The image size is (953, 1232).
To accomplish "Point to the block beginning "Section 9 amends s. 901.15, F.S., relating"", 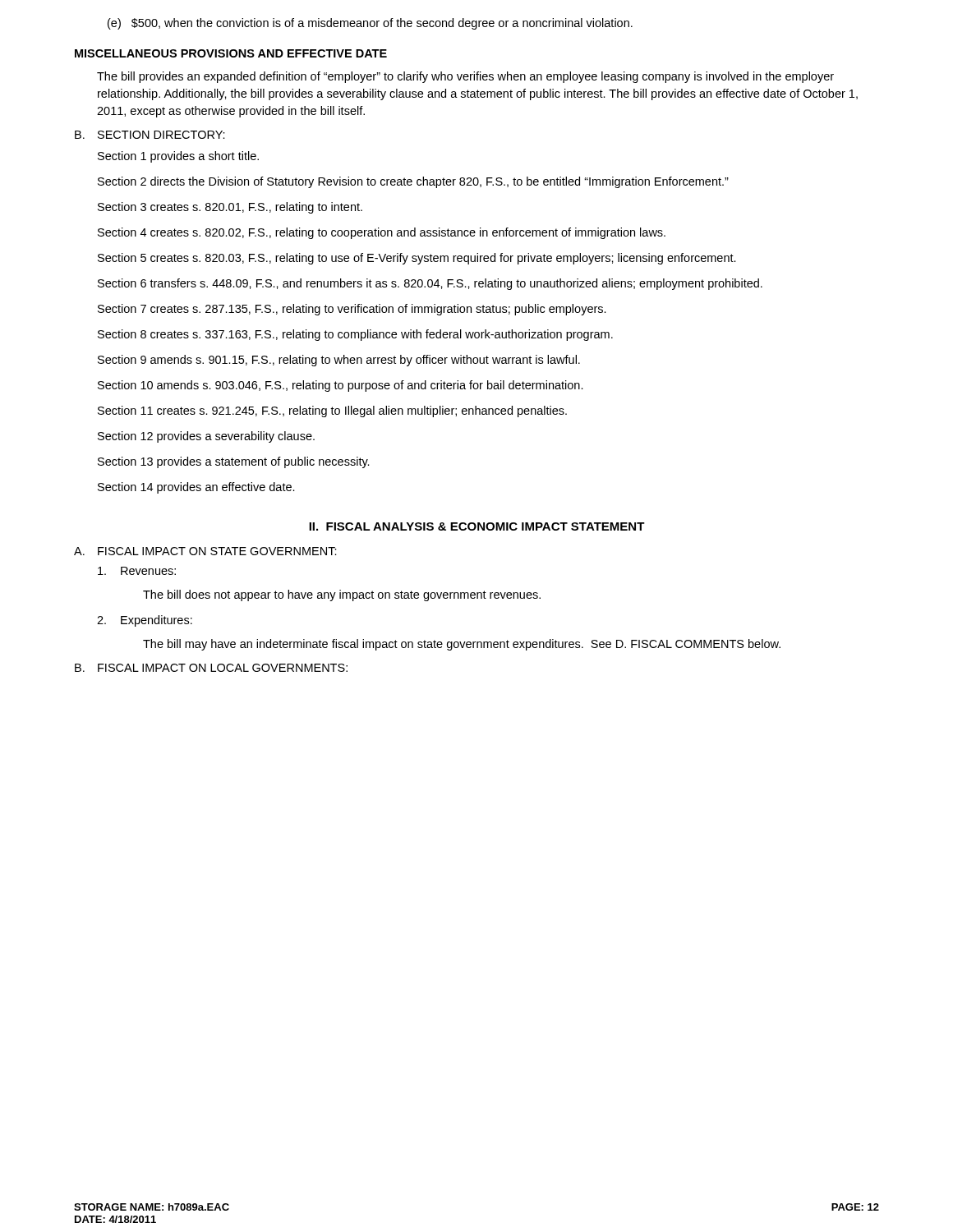I will coord(339,360).
